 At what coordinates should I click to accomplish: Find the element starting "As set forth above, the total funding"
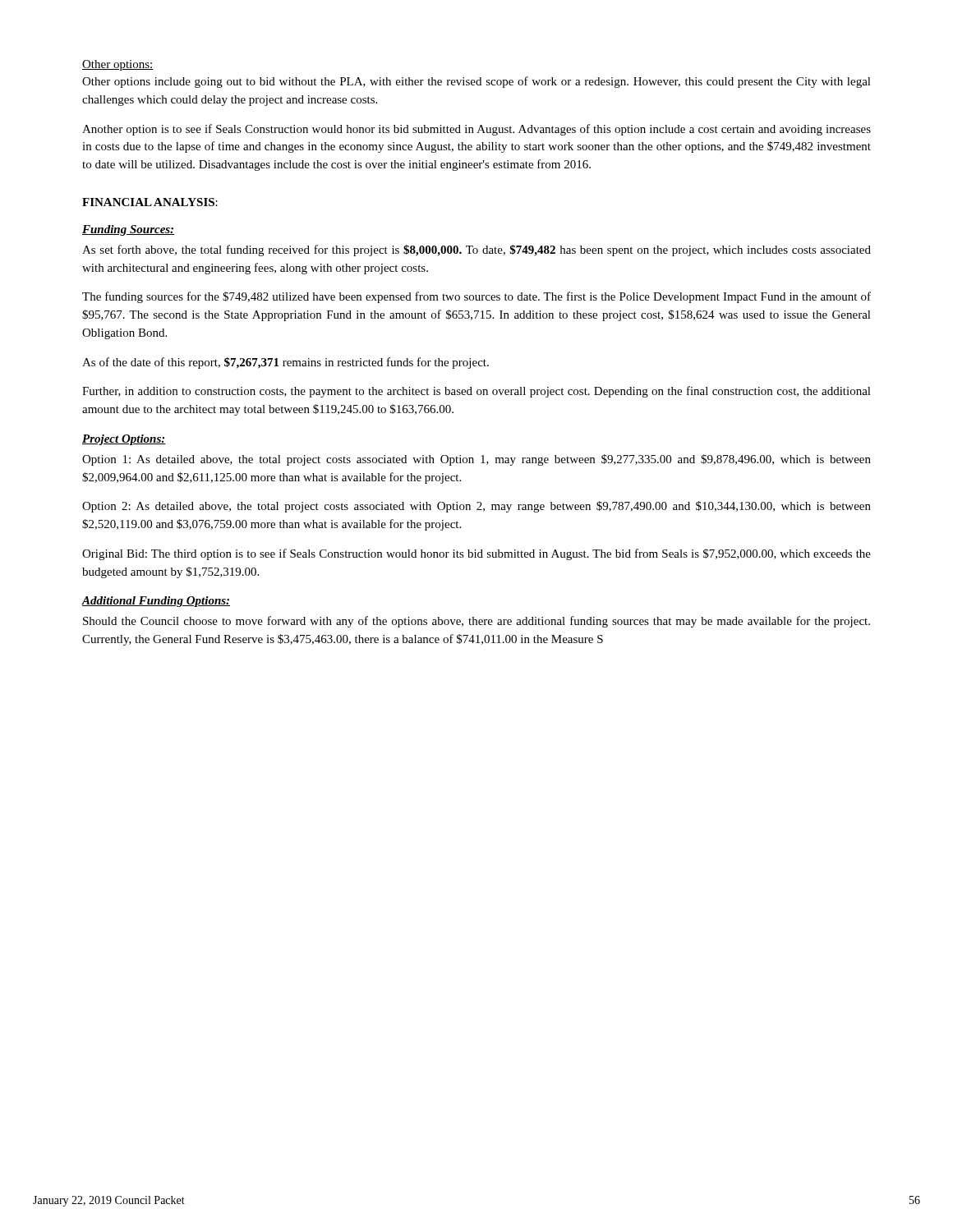point(476,259)
